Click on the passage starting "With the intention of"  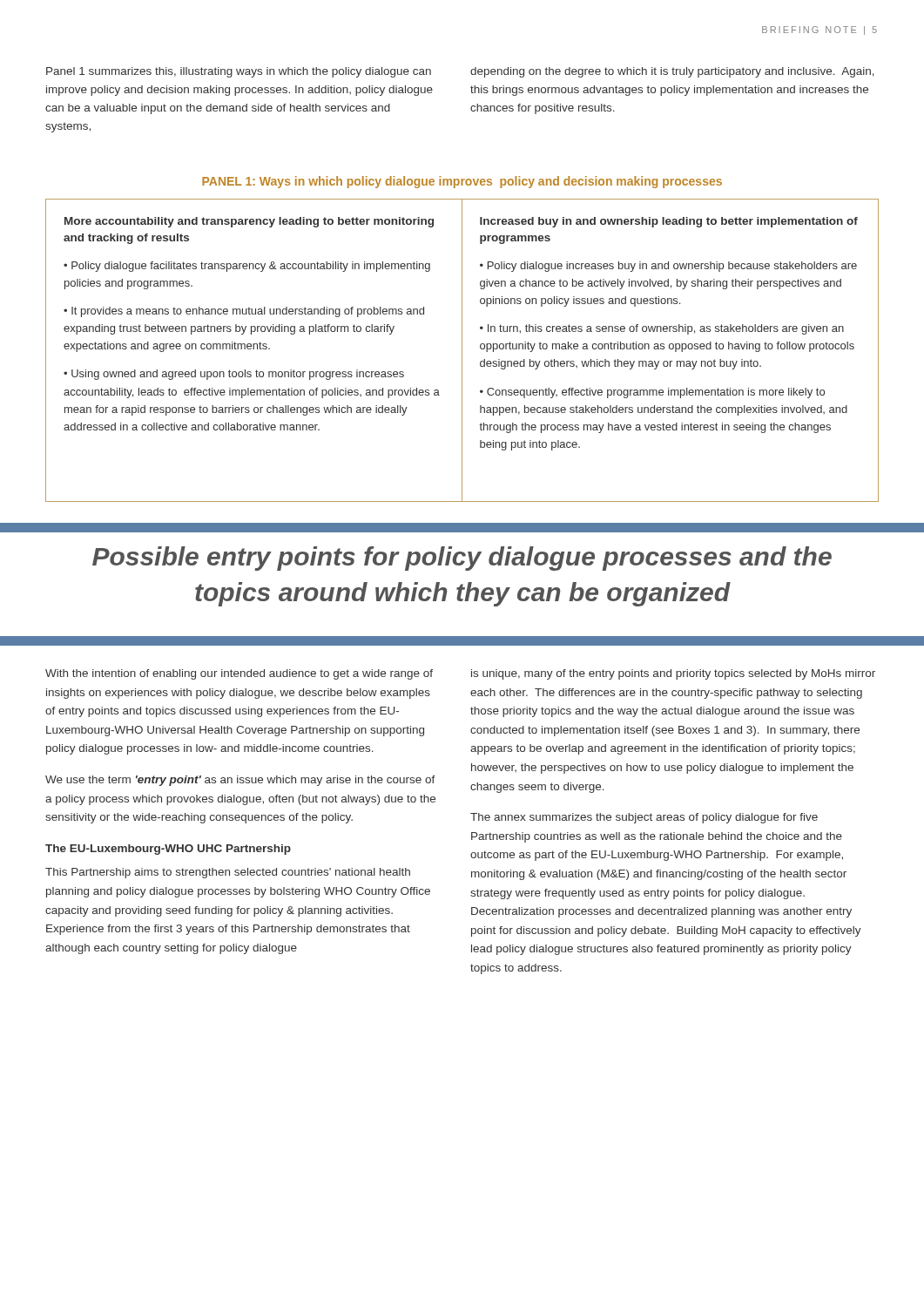[x=241, y=810]
